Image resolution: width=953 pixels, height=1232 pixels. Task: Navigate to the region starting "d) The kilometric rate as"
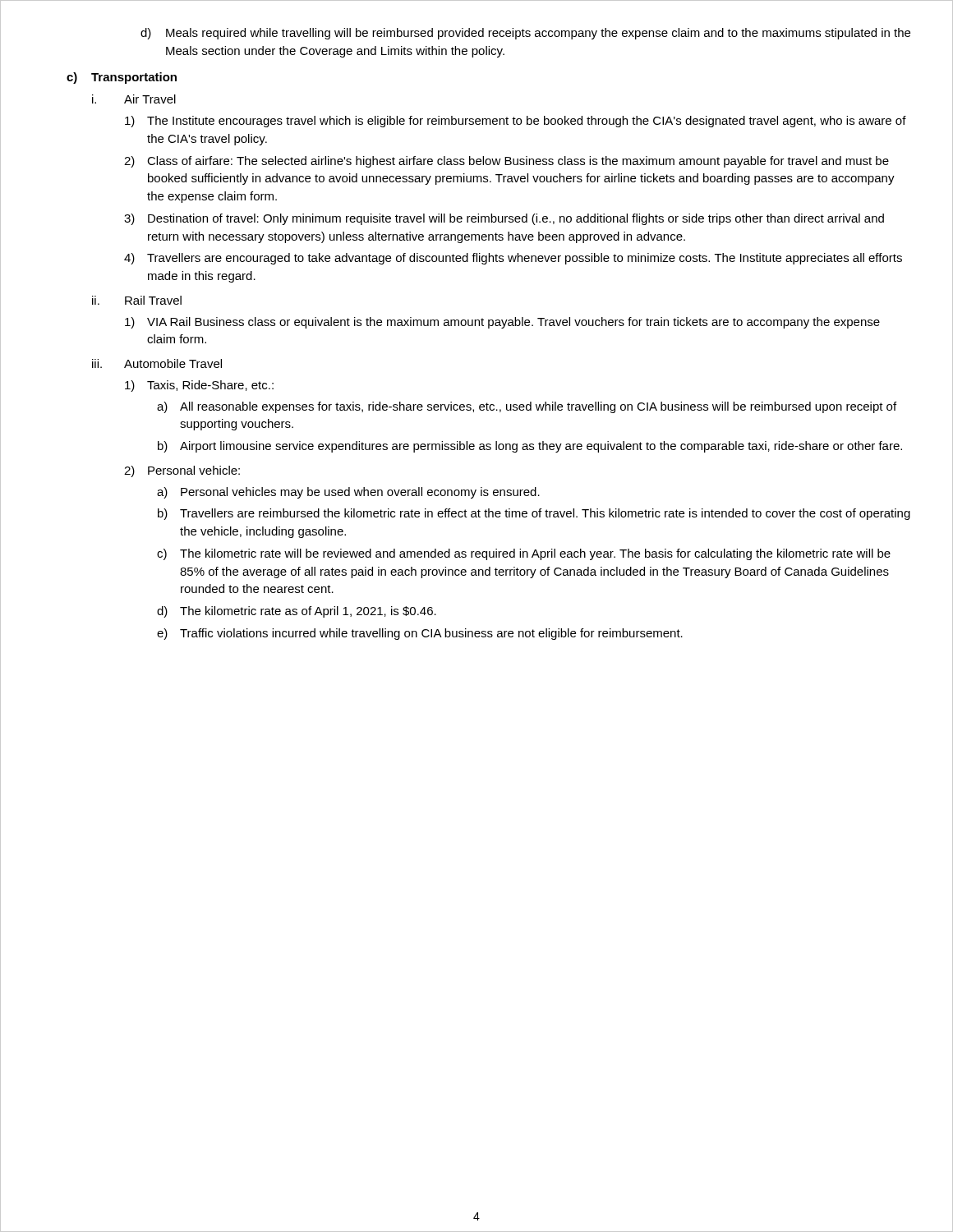pos(297,612)
